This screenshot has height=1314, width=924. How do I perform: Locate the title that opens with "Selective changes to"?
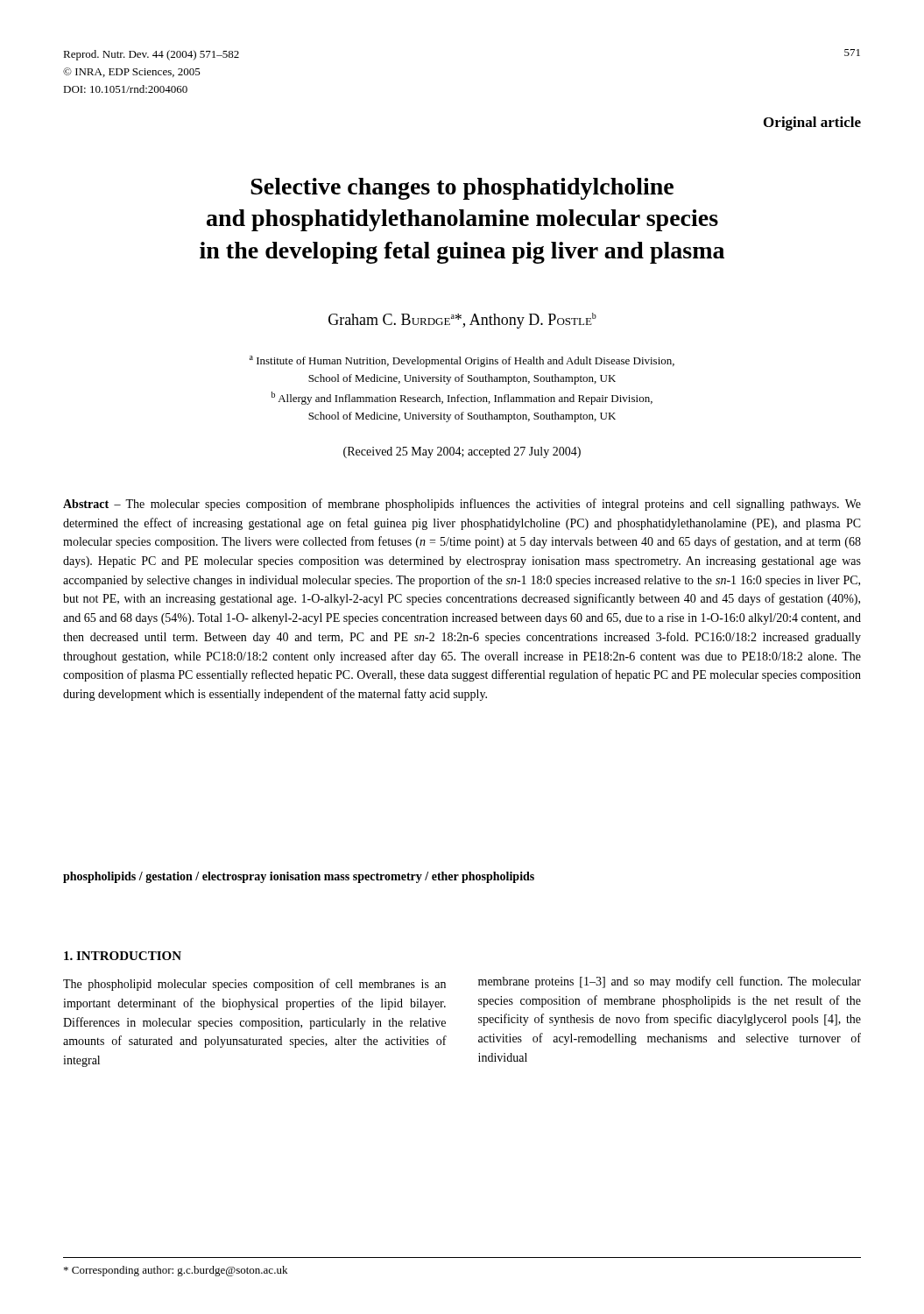click(462, 219)
